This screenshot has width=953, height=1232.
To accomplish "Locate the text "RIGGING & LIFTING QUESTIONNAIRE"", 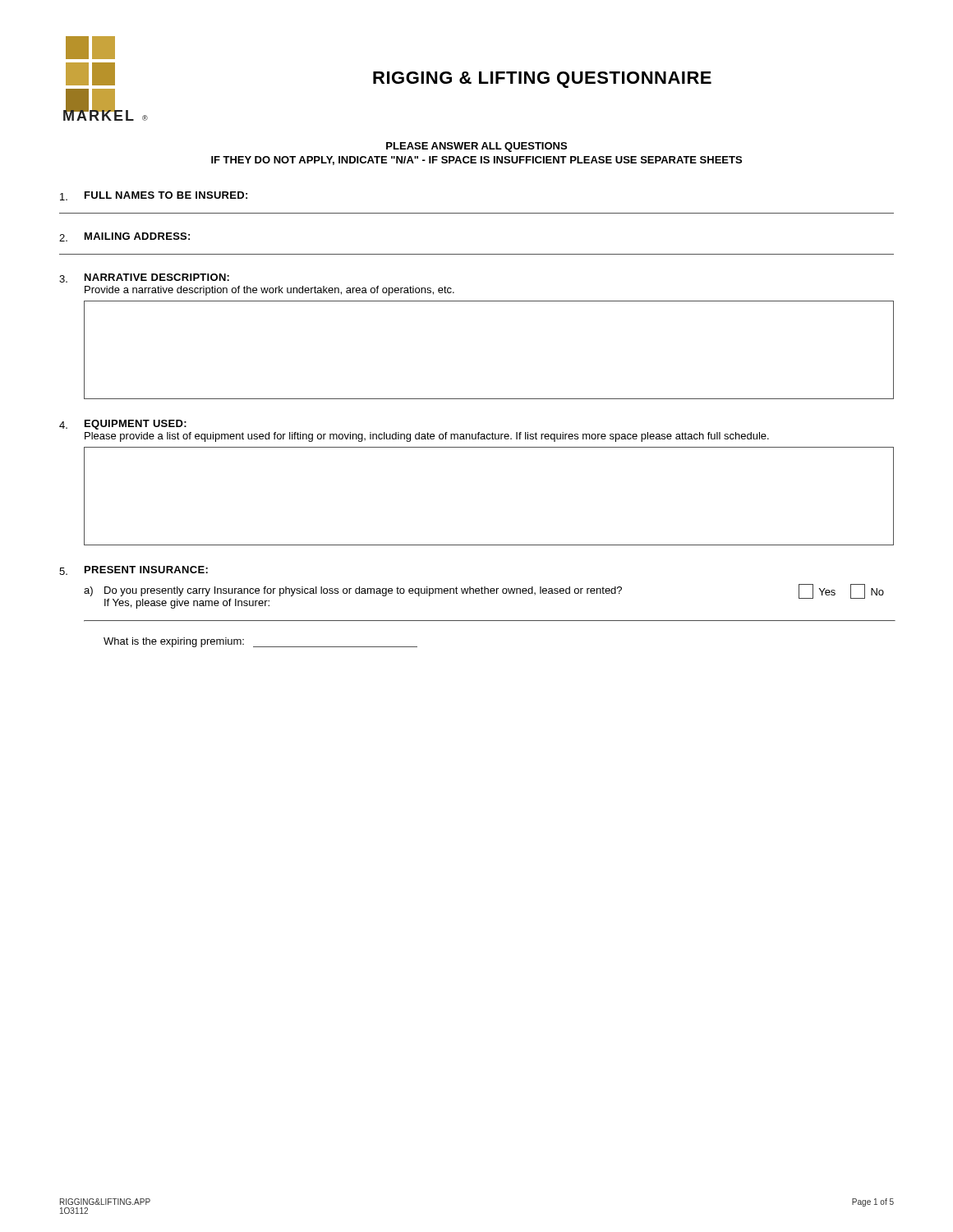I will [542, 78].
